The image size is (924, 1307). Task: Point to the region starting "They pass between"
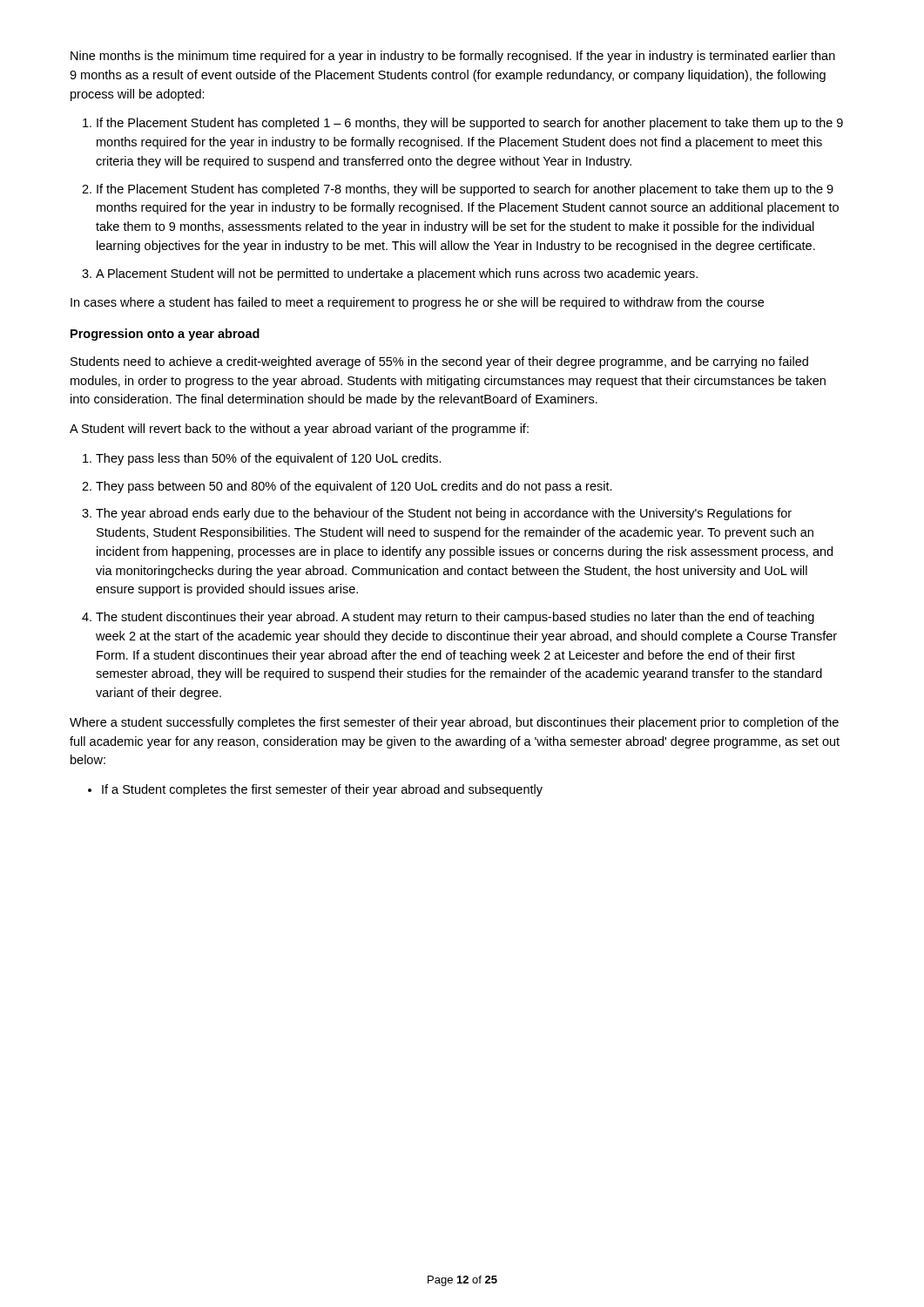471,487
